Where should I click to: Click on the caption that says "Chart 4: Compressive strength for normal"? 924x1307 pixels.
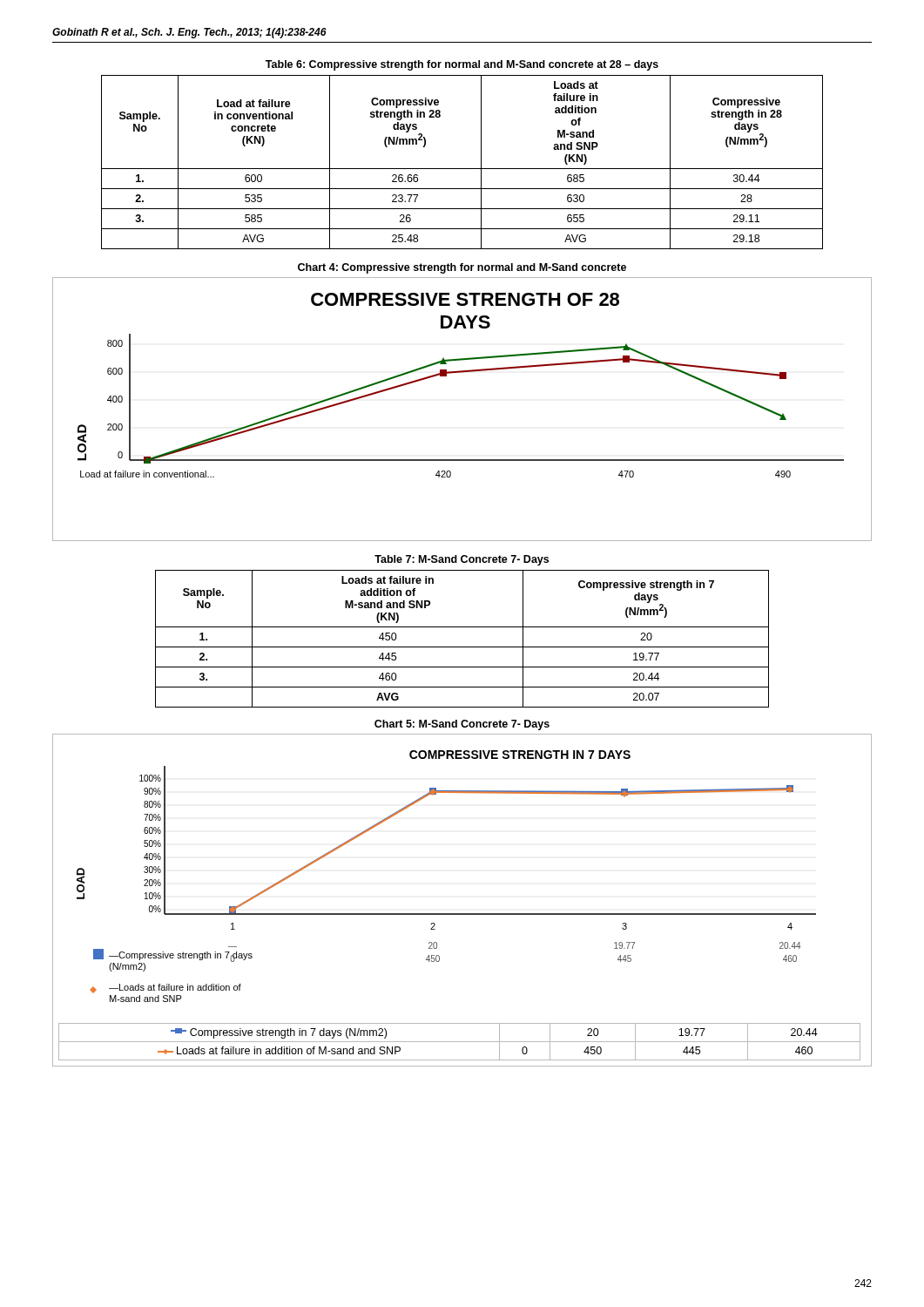click(462, 267)
